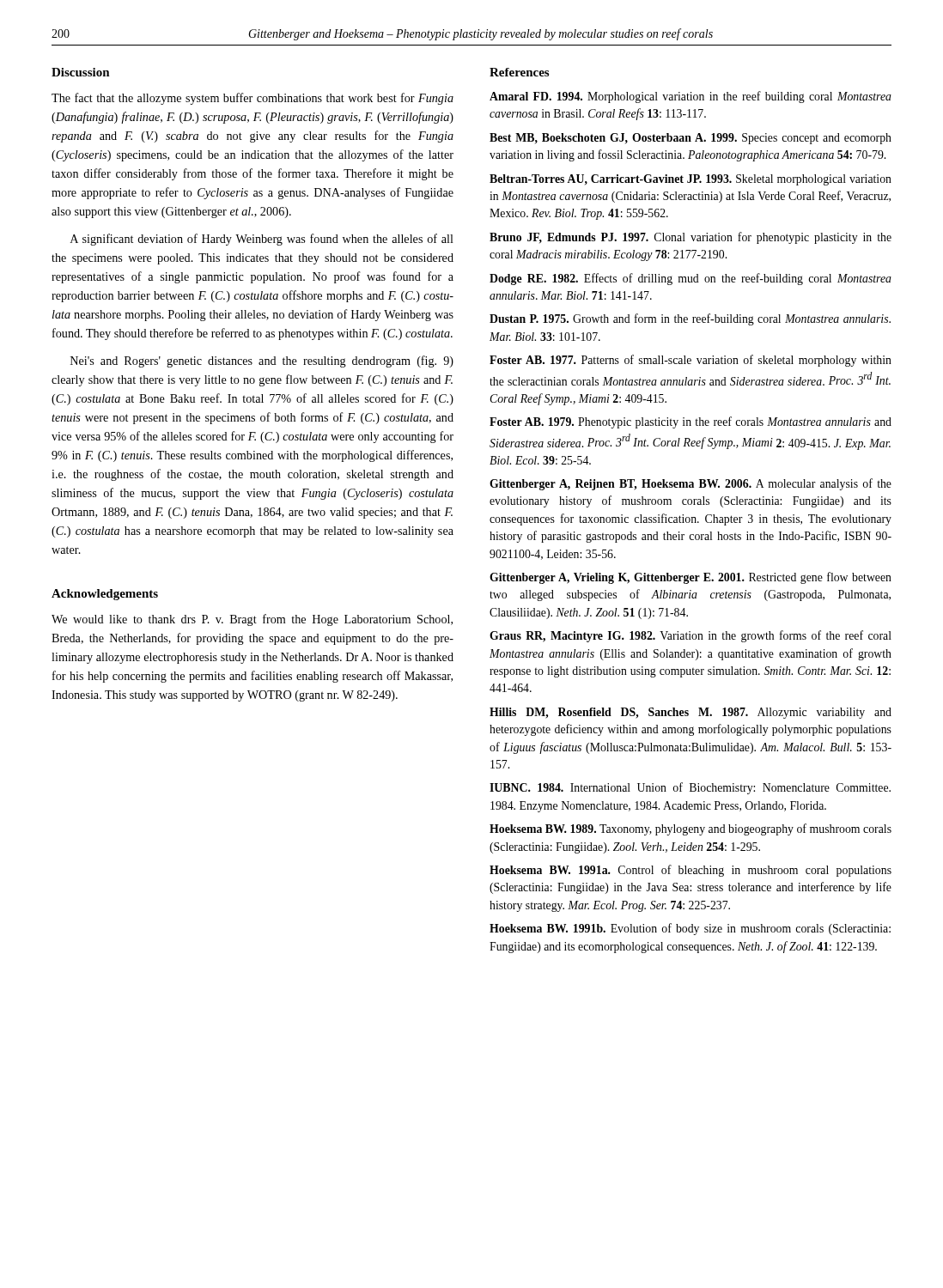Point to the block beginning "Dodge RE. 1982. Effects of drilling"
Image resolution: width=943 pixels, height=1288 pixels.
coord(691,287)
